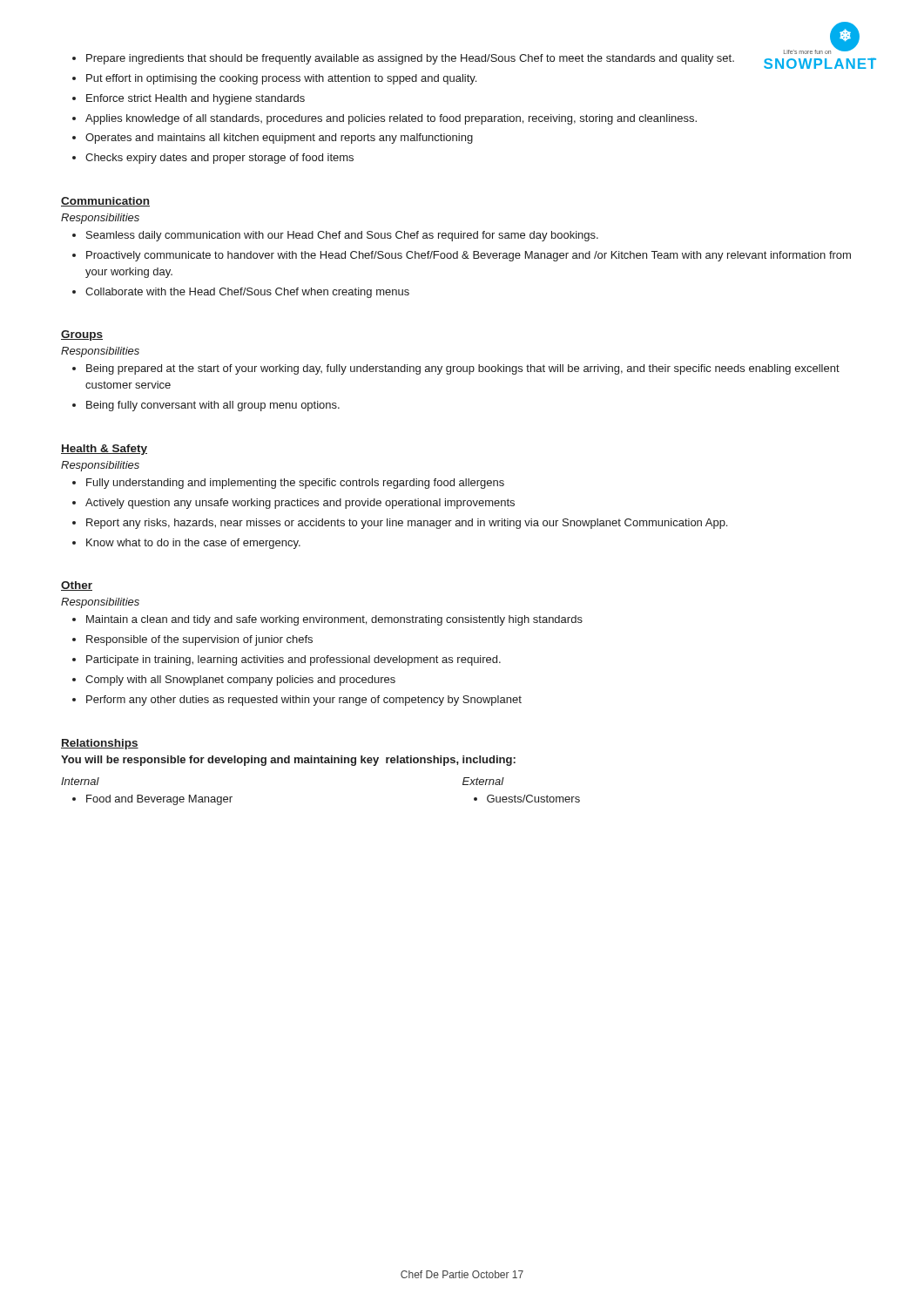Select the region starting "Checks expiry dates"
This screenshot has height=1307, width=924.
click(x=220, y=157)
